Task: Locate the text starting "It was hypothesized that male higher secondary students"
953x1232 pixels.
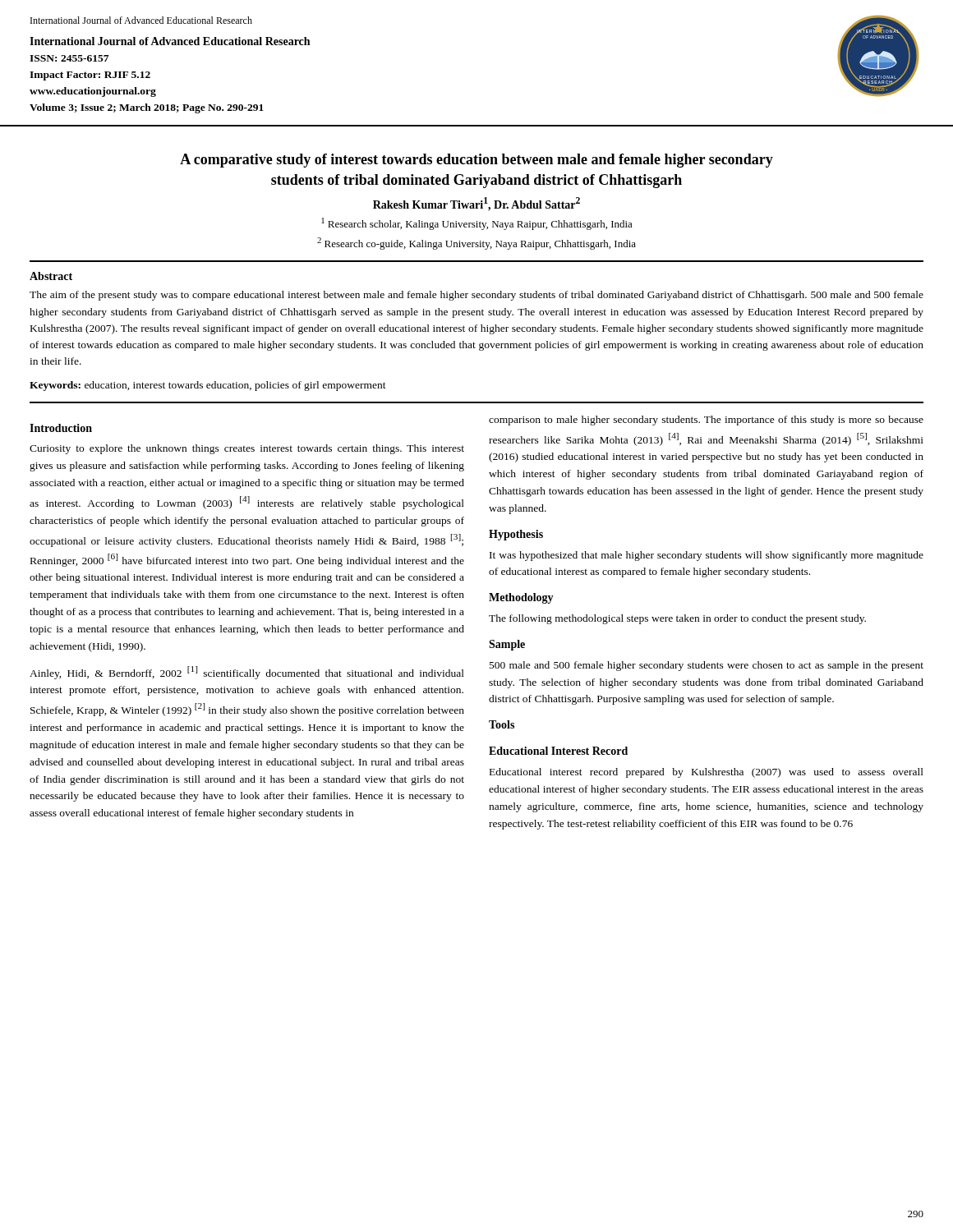Action: click(x=706, y=564)
